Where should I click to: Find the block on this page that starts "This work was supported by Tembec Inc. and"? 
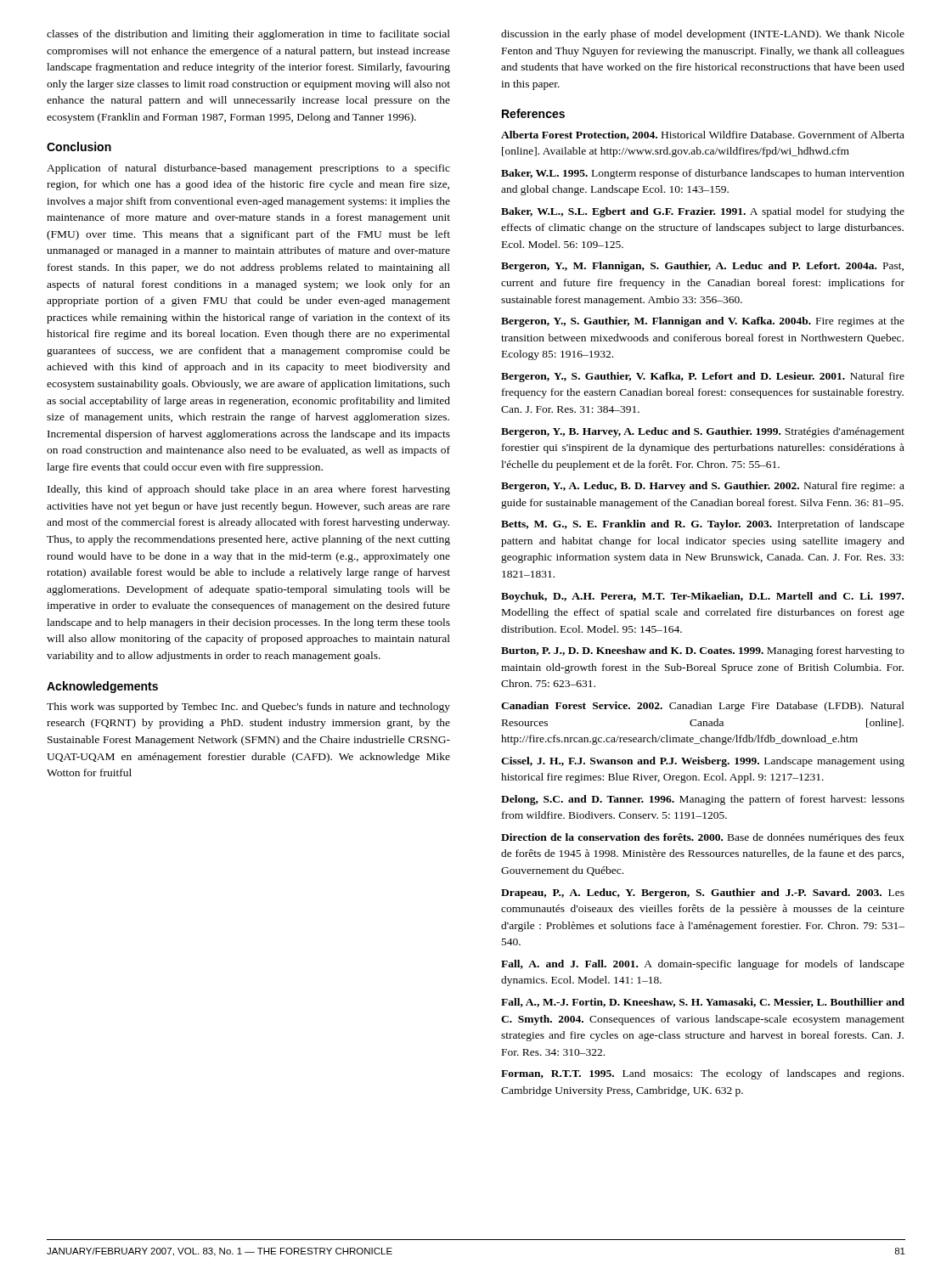248,740
